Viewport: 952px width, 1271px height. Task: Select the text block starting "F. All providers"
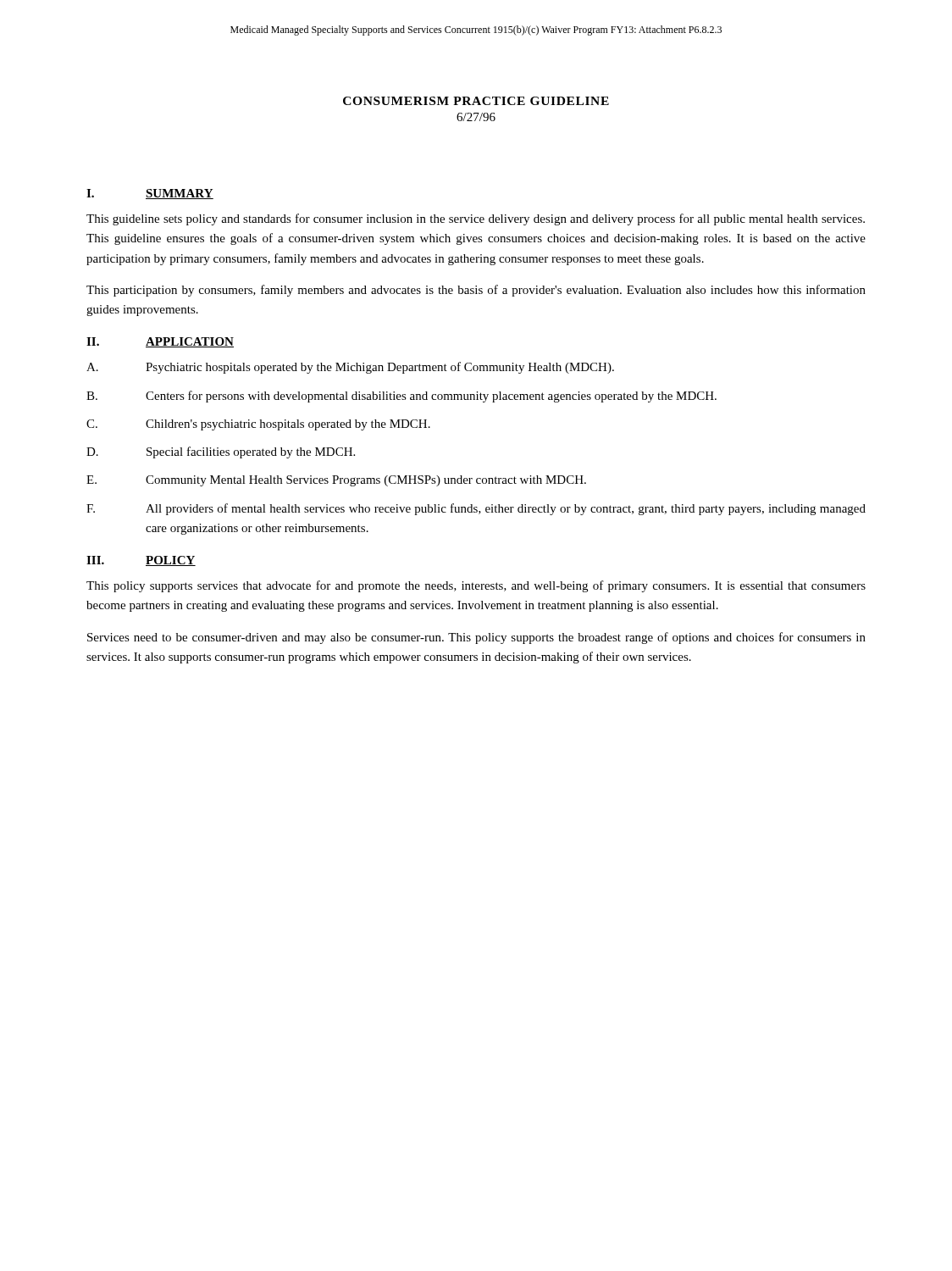476,518
